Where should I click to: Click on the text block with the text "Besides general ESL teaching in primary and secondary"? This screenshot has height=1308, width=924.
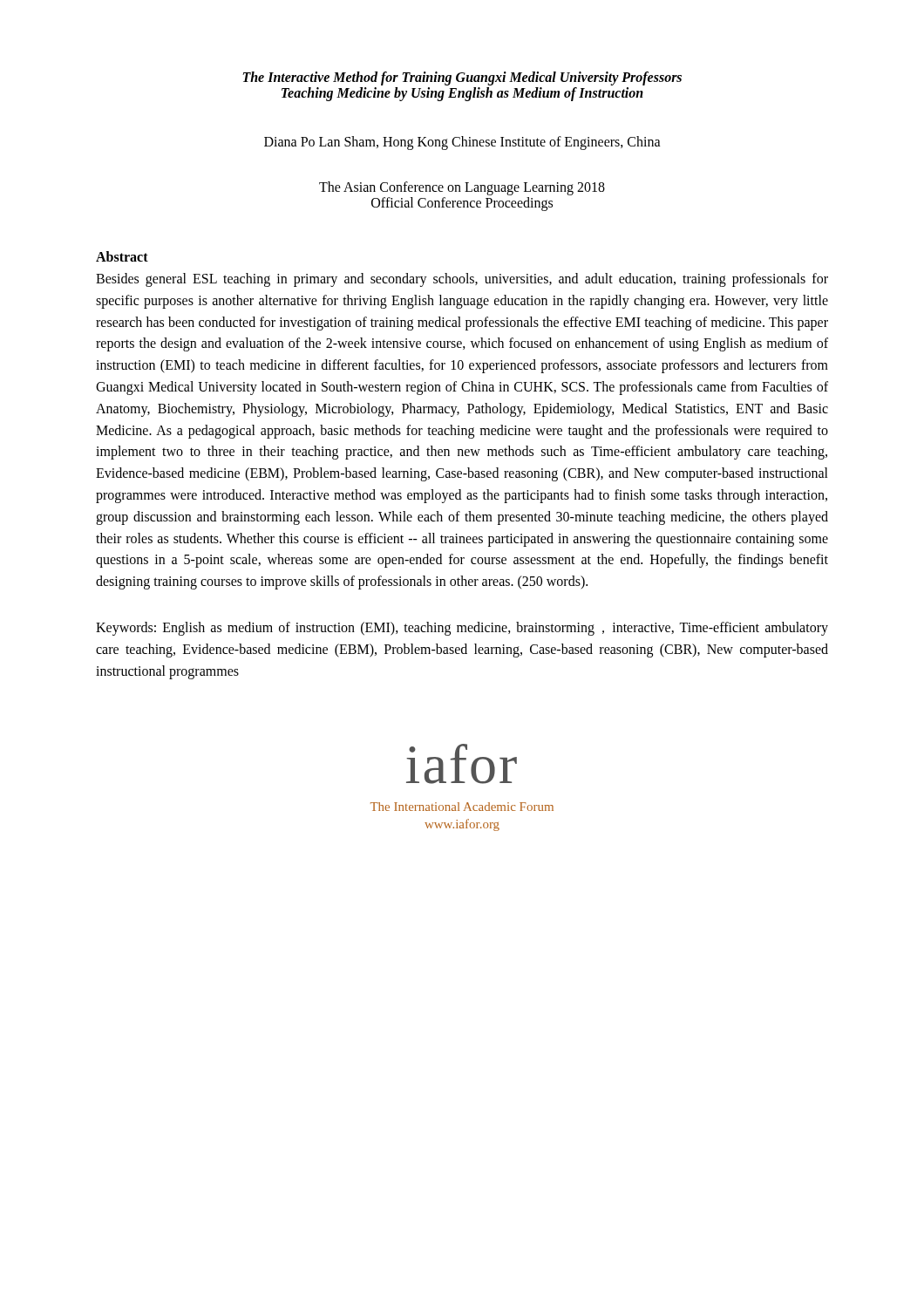pos(462,430)
